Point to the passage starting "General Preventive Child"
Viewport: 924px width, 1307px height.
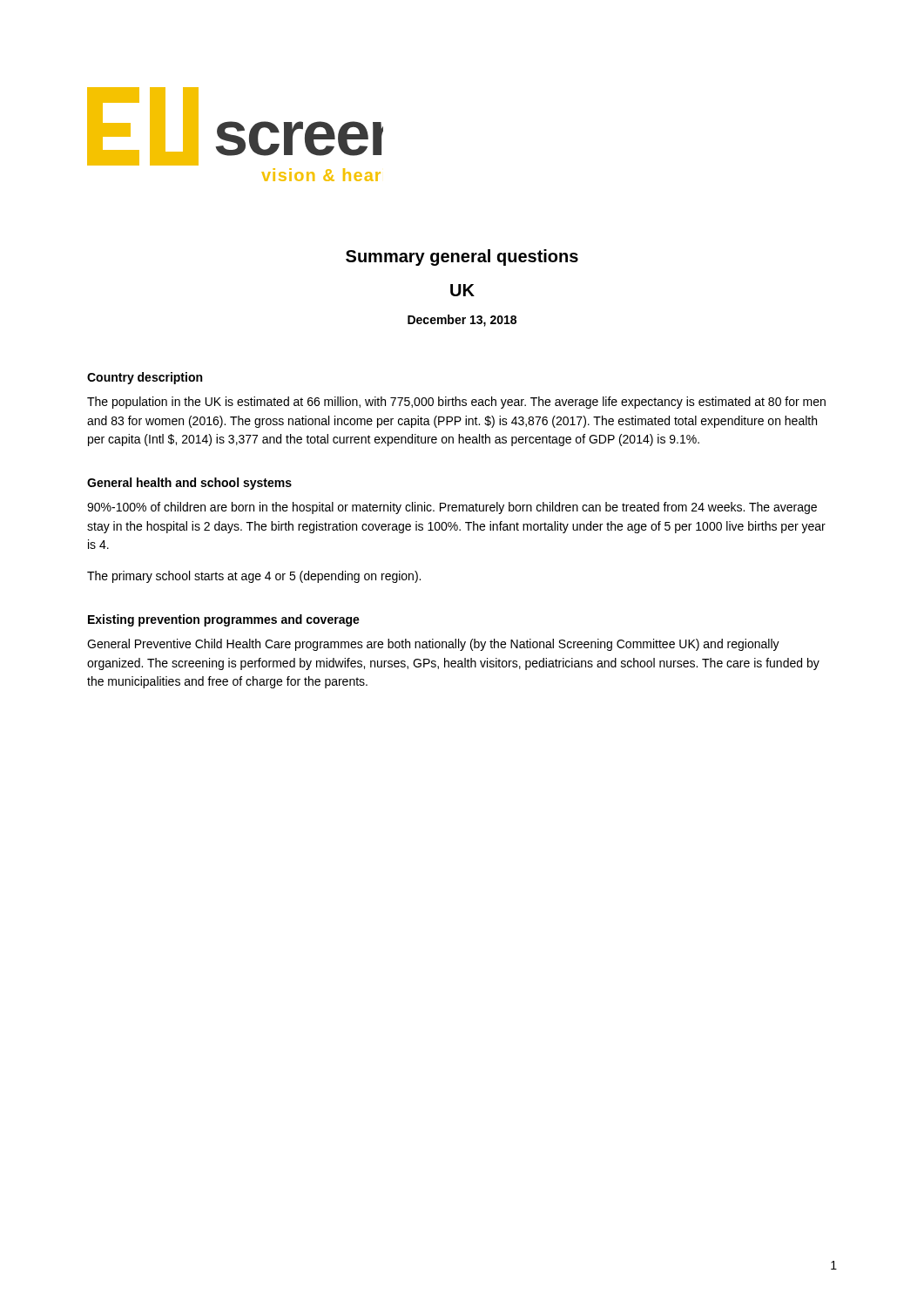point(453,663)
